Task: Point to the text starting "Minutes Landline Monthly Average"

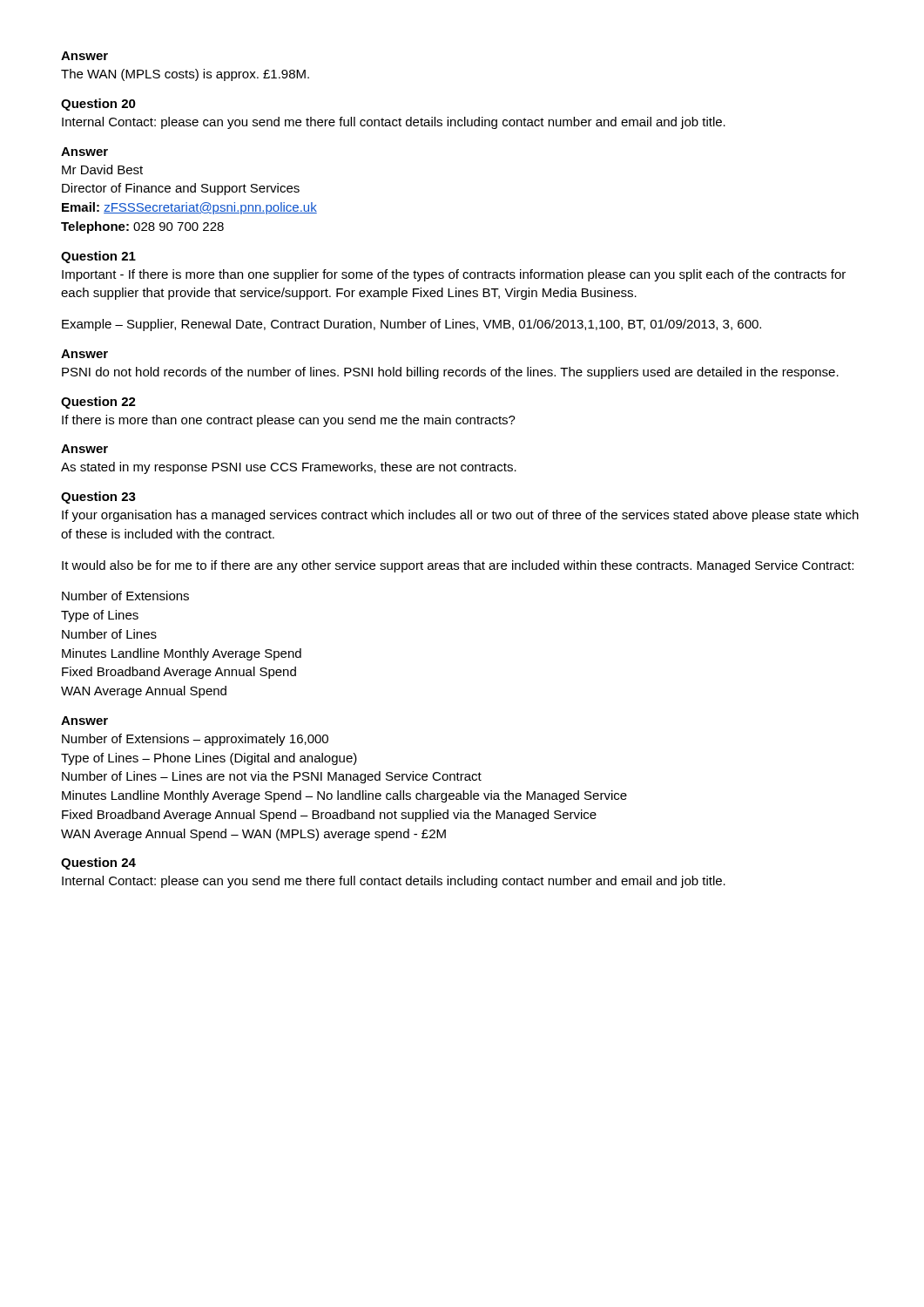Action: 181,653
